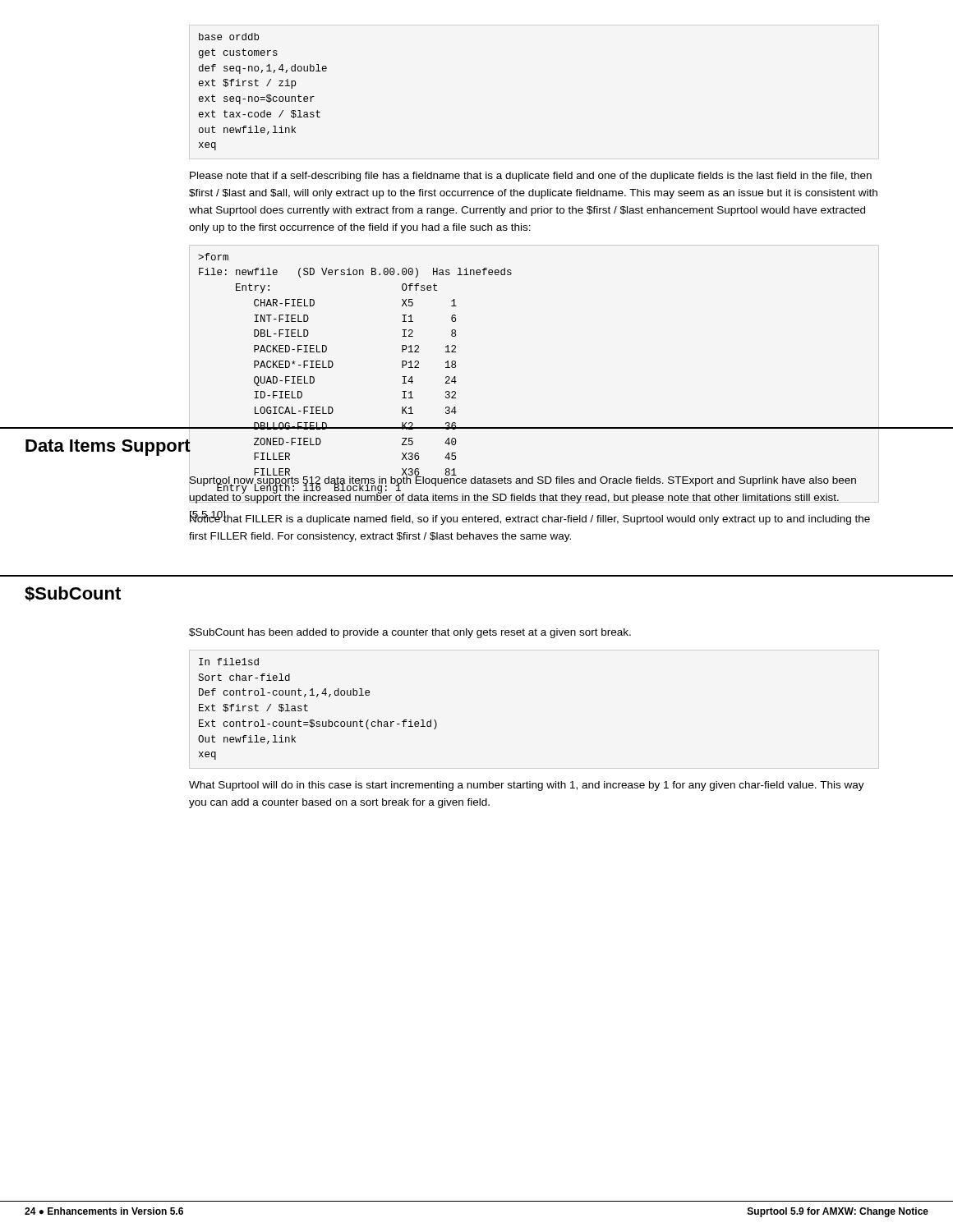Screen dimensions: 1232x953
Task: Select the text block with the text "What Suprtool will do"
Action: tap(526, 794)
